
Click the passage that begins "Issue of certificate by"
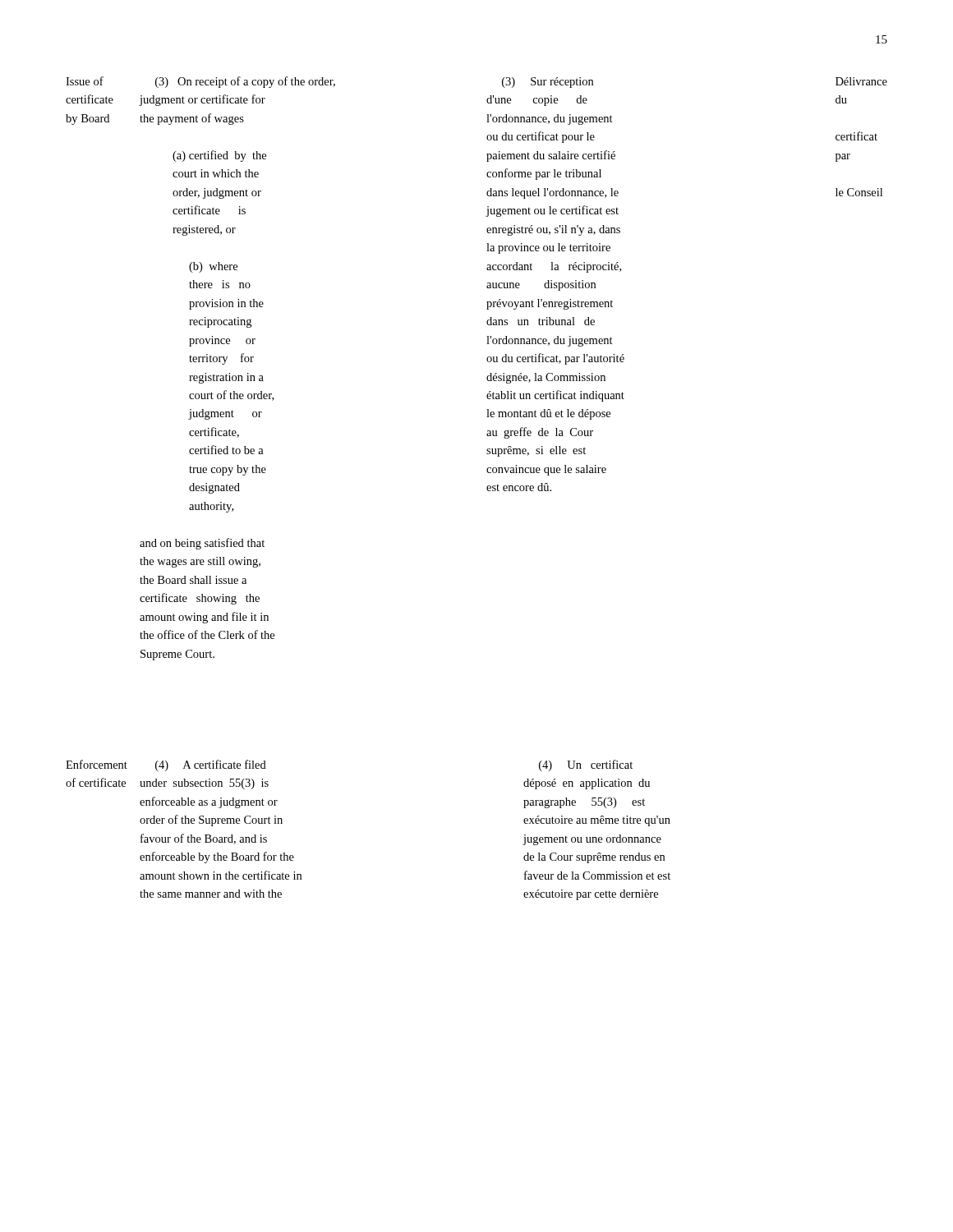[x=87, y=83]
